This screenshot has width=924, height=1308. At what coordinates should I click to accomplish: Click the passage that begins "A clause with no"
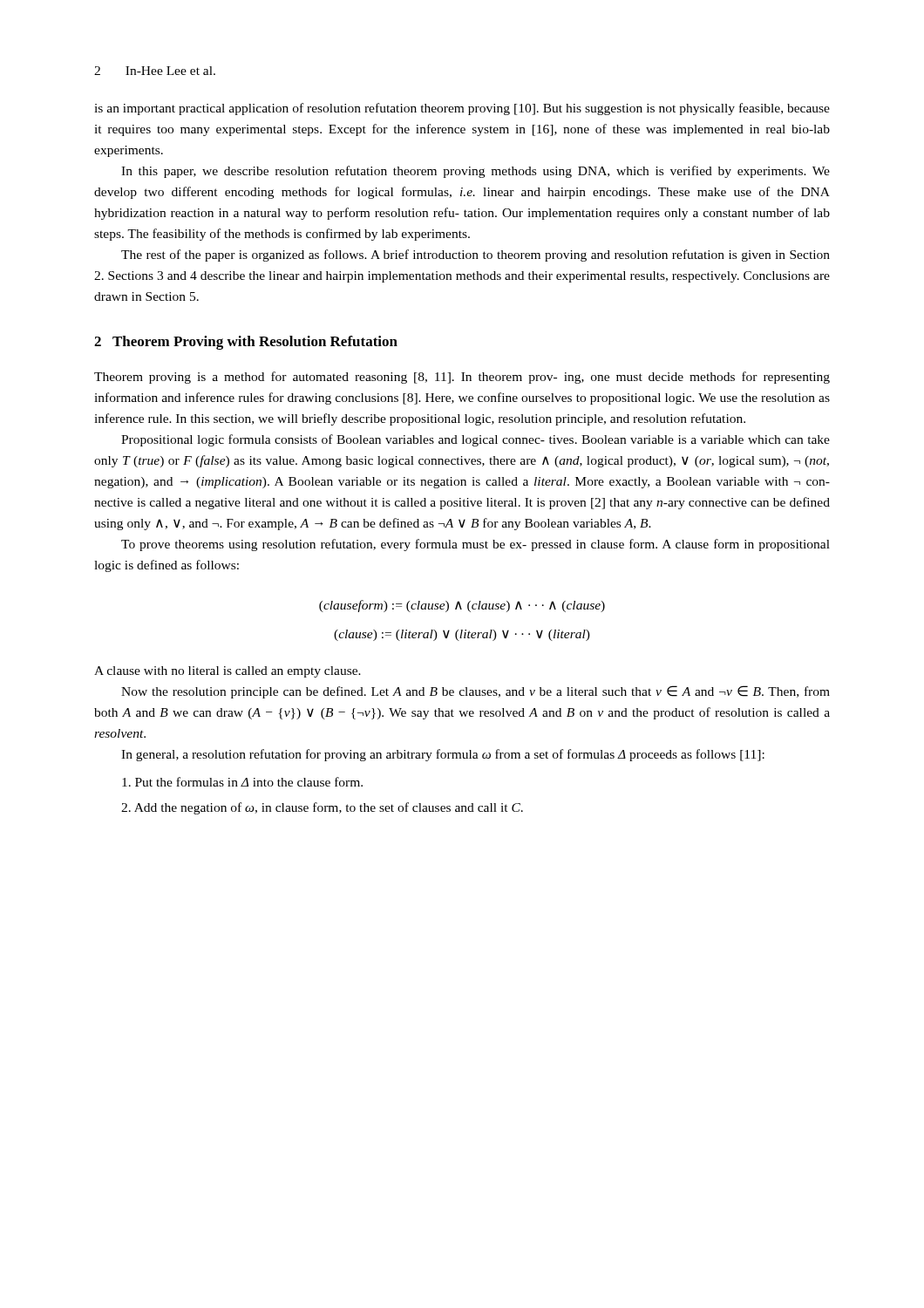click(462, 713)
